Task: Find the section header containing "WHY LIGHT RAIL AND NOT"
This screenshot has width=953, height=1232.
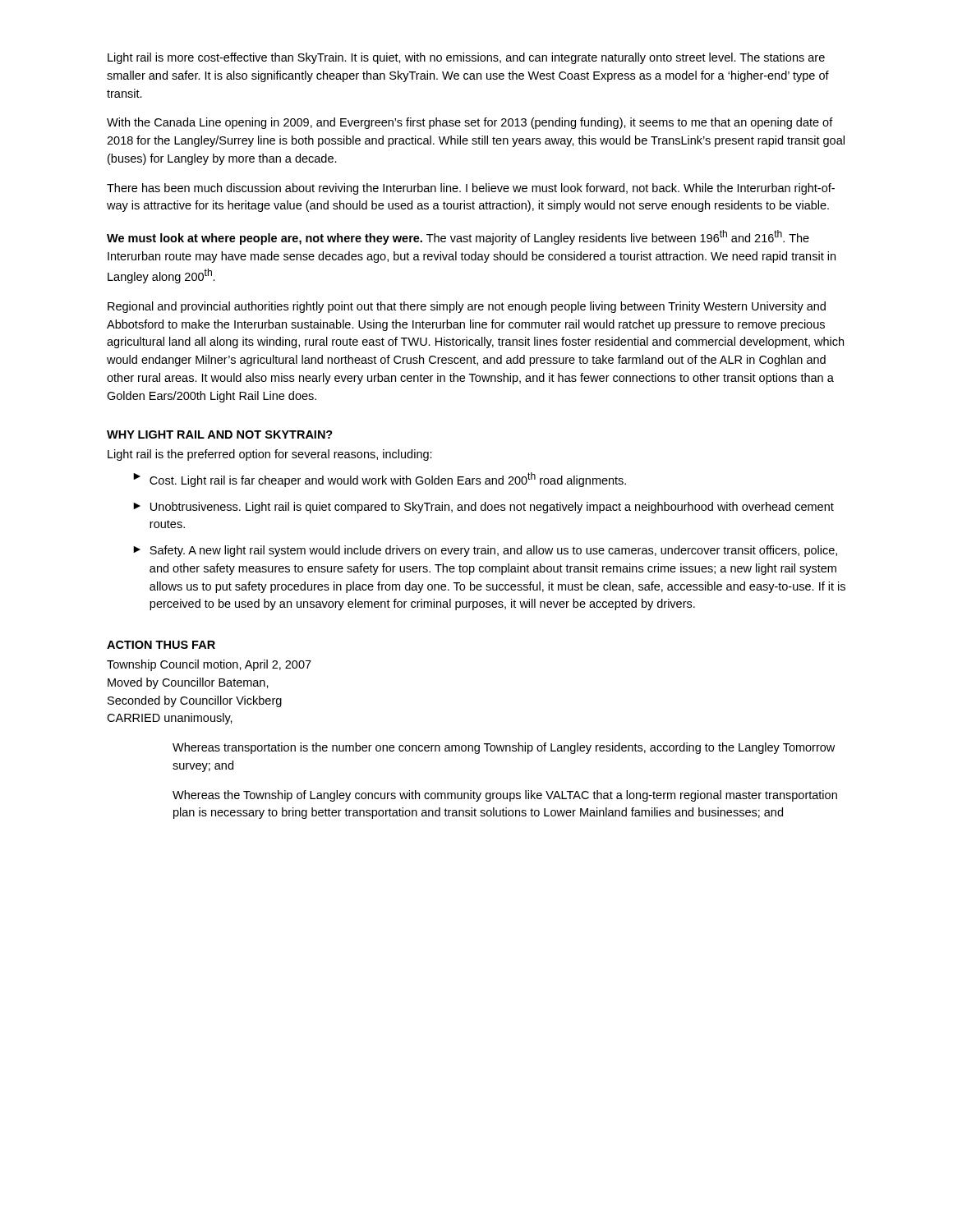Action: click(220, 435)
